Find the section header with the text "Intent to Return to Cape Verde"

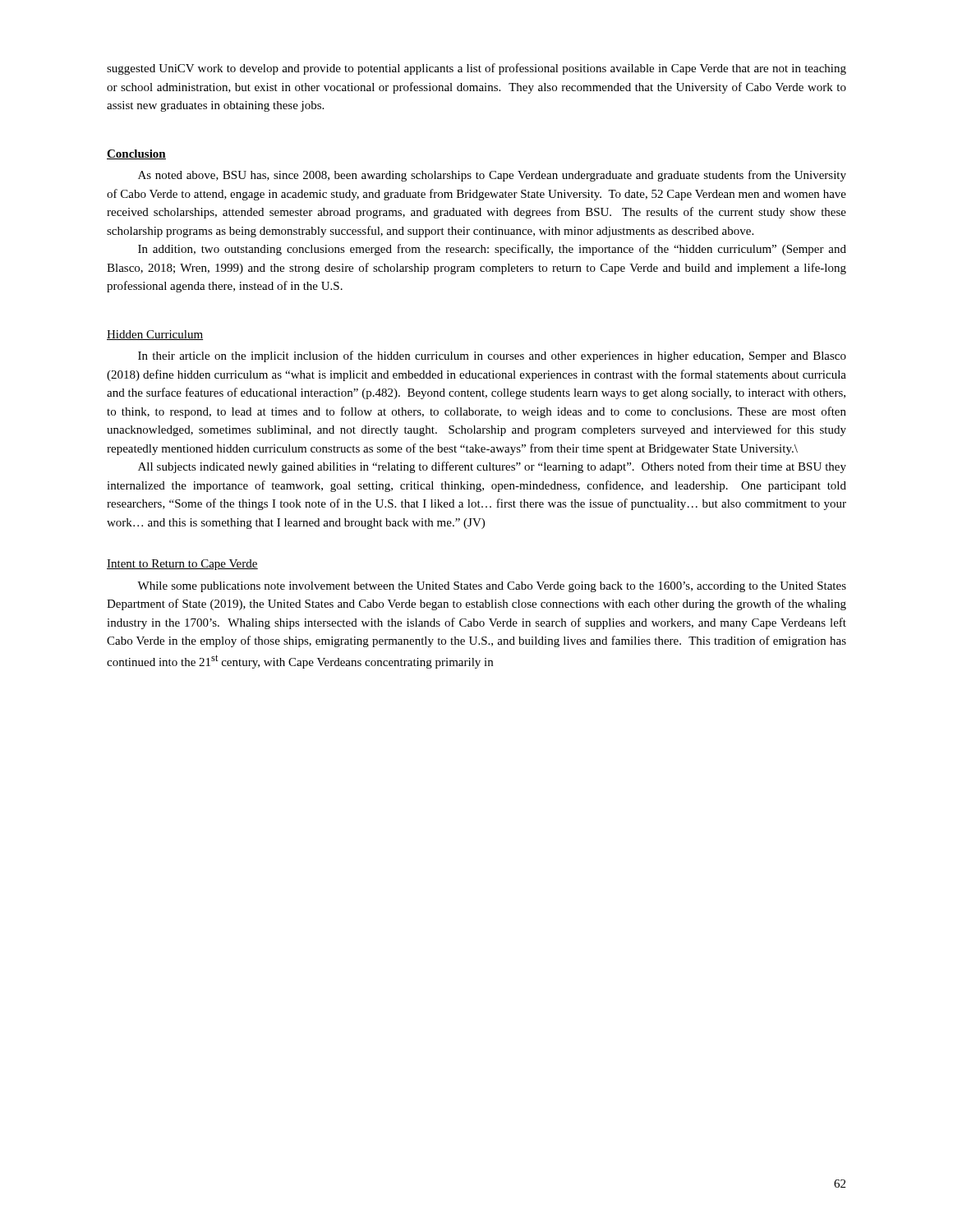[x=182, y=564]
